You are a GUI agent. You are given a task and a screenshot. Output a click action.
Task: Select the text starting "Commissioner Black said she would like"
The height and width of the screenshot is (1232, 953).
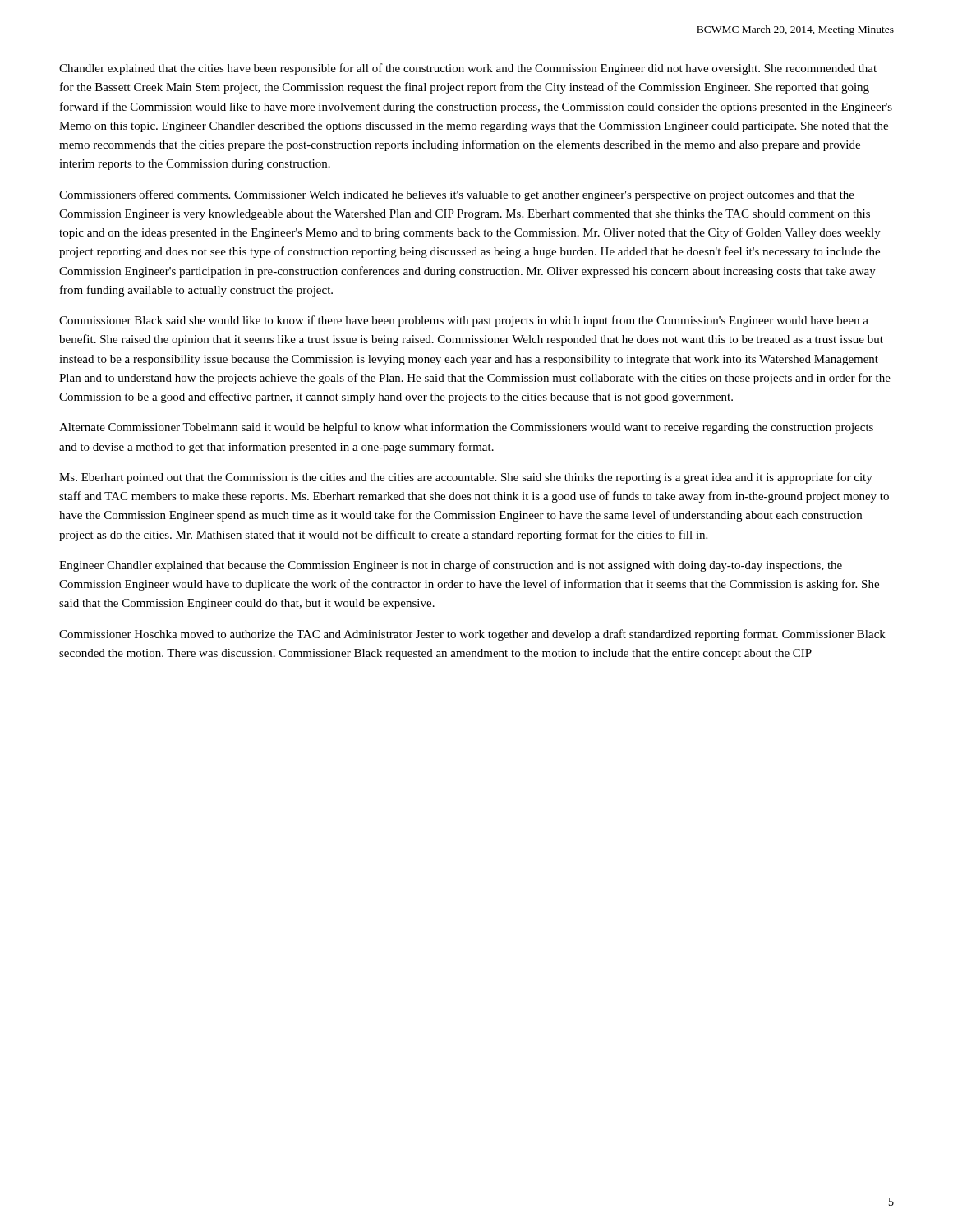[475, 359]
